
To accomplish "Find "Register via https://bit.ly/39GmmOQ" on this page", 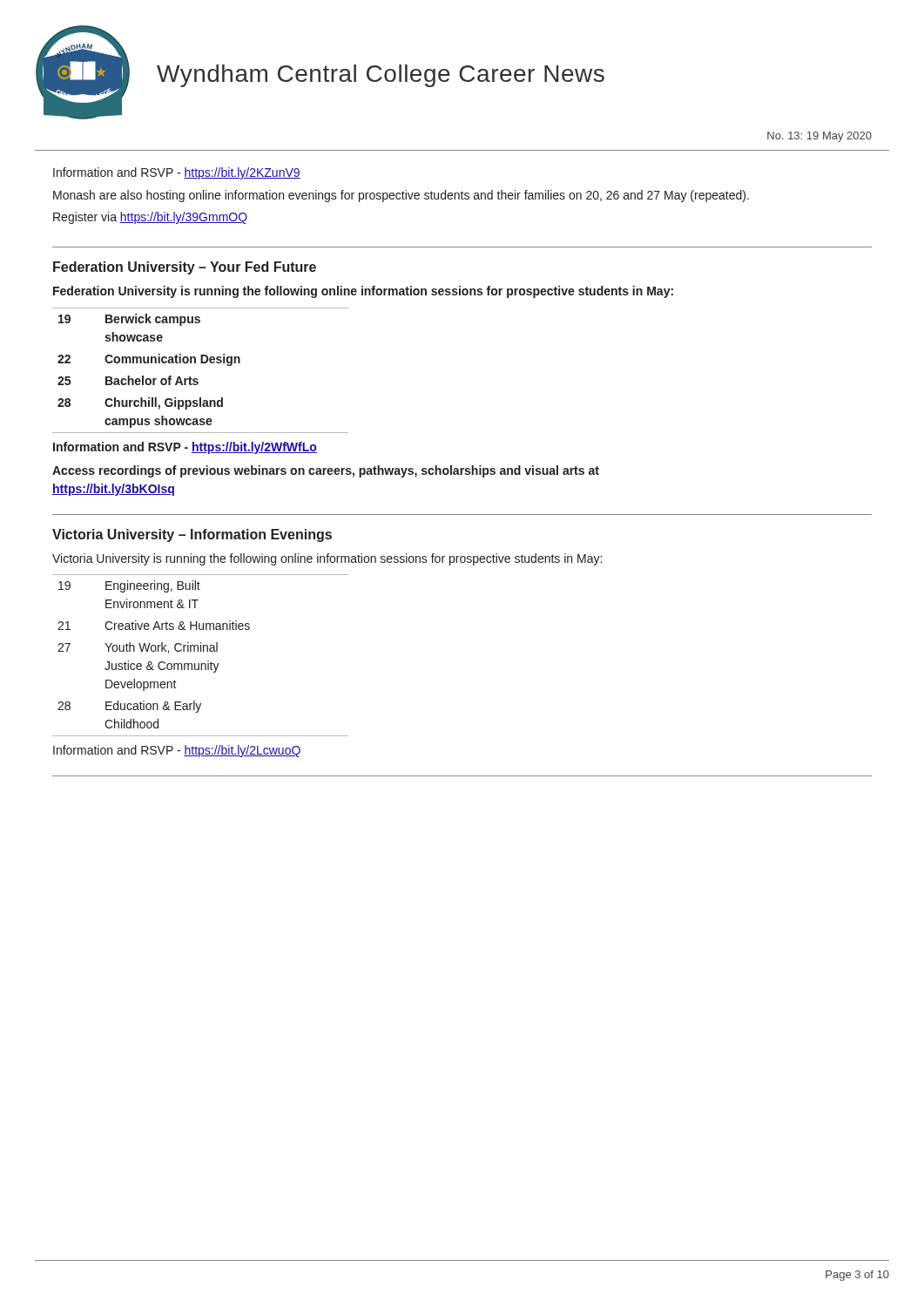I will tap(150, 217).
